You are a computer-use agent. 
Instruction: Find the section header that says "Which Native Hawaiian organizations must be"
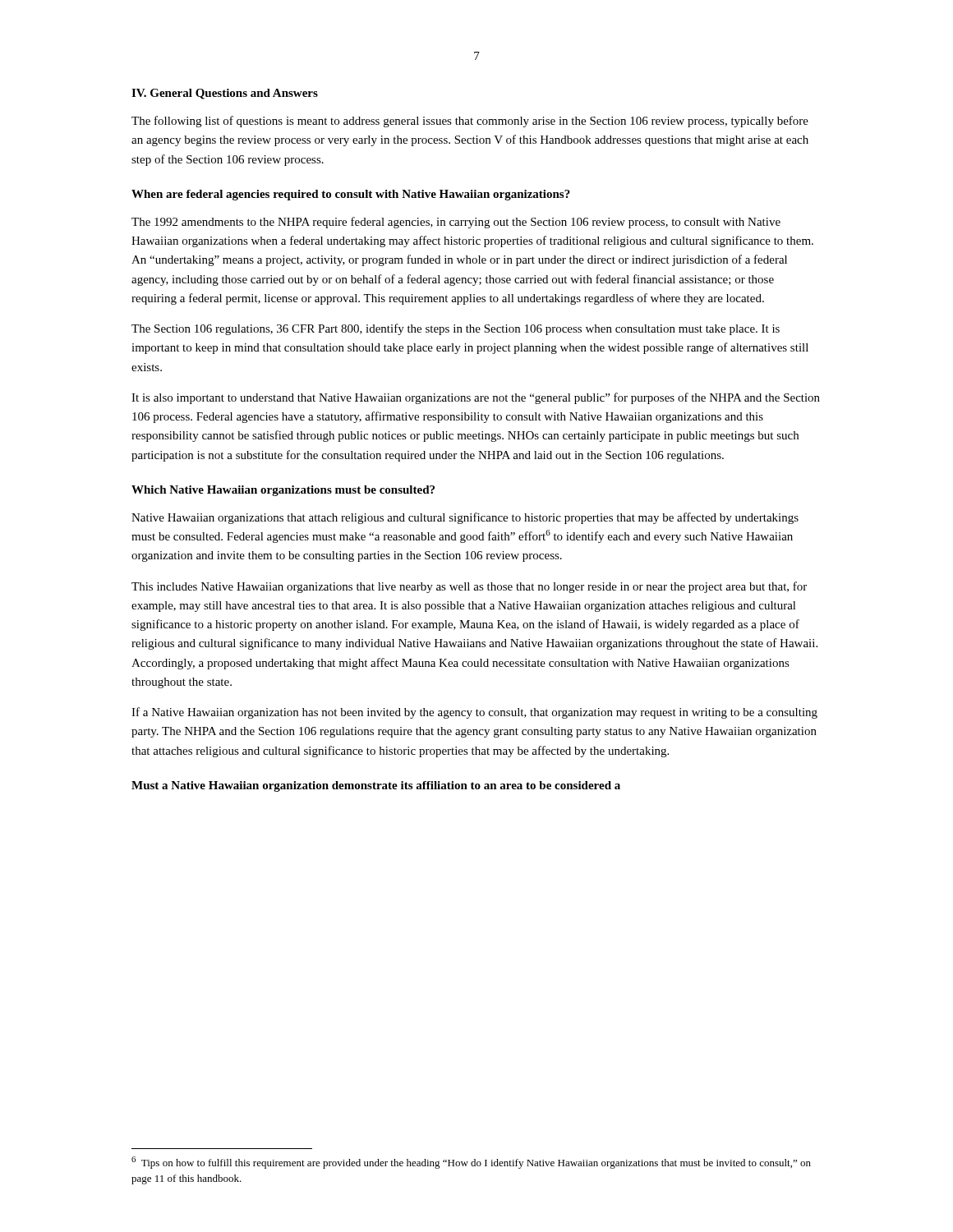(283, 489)
